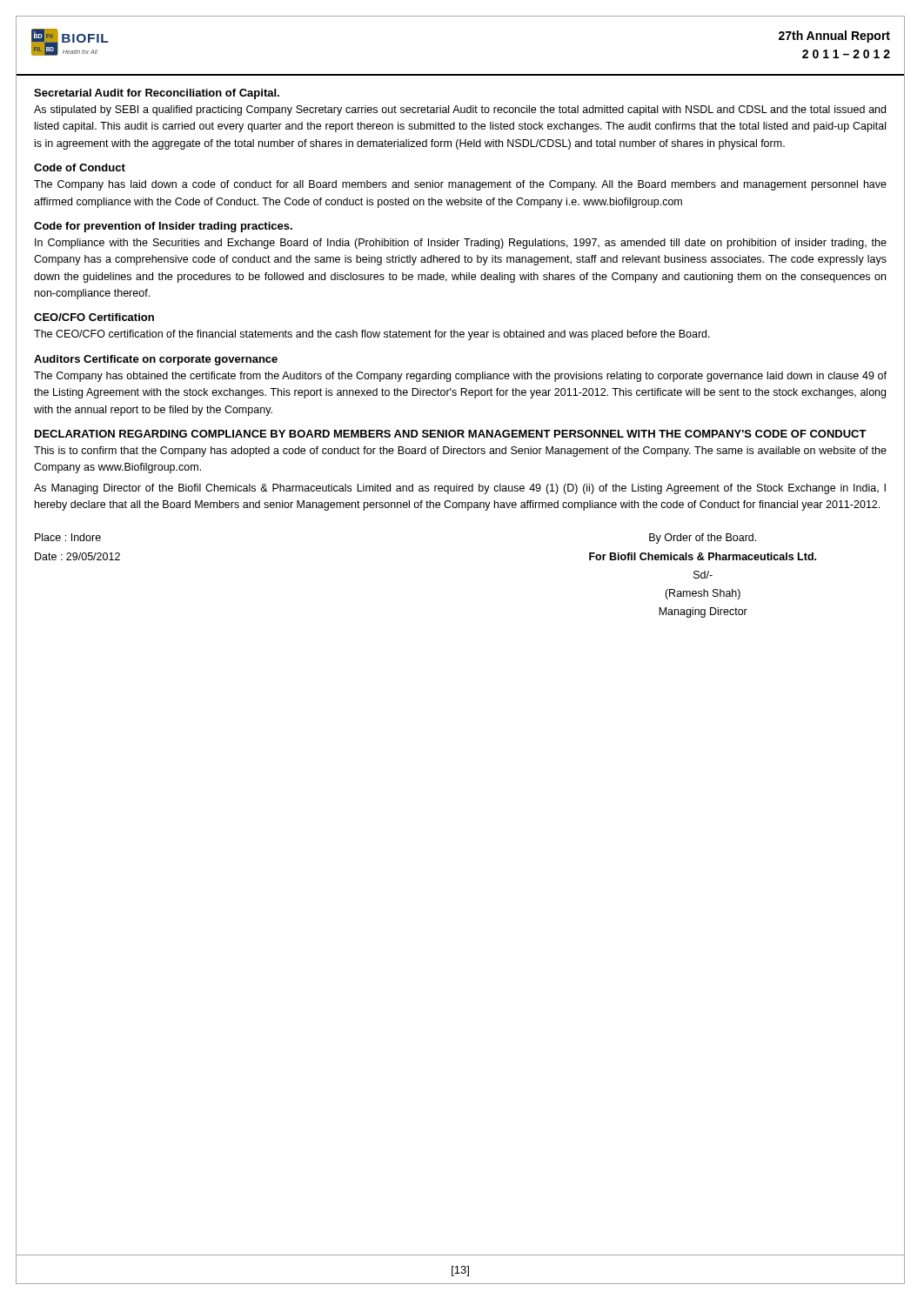Click the passage that begins "The Company has obtained the certificate from the"

tap(460, 392)
